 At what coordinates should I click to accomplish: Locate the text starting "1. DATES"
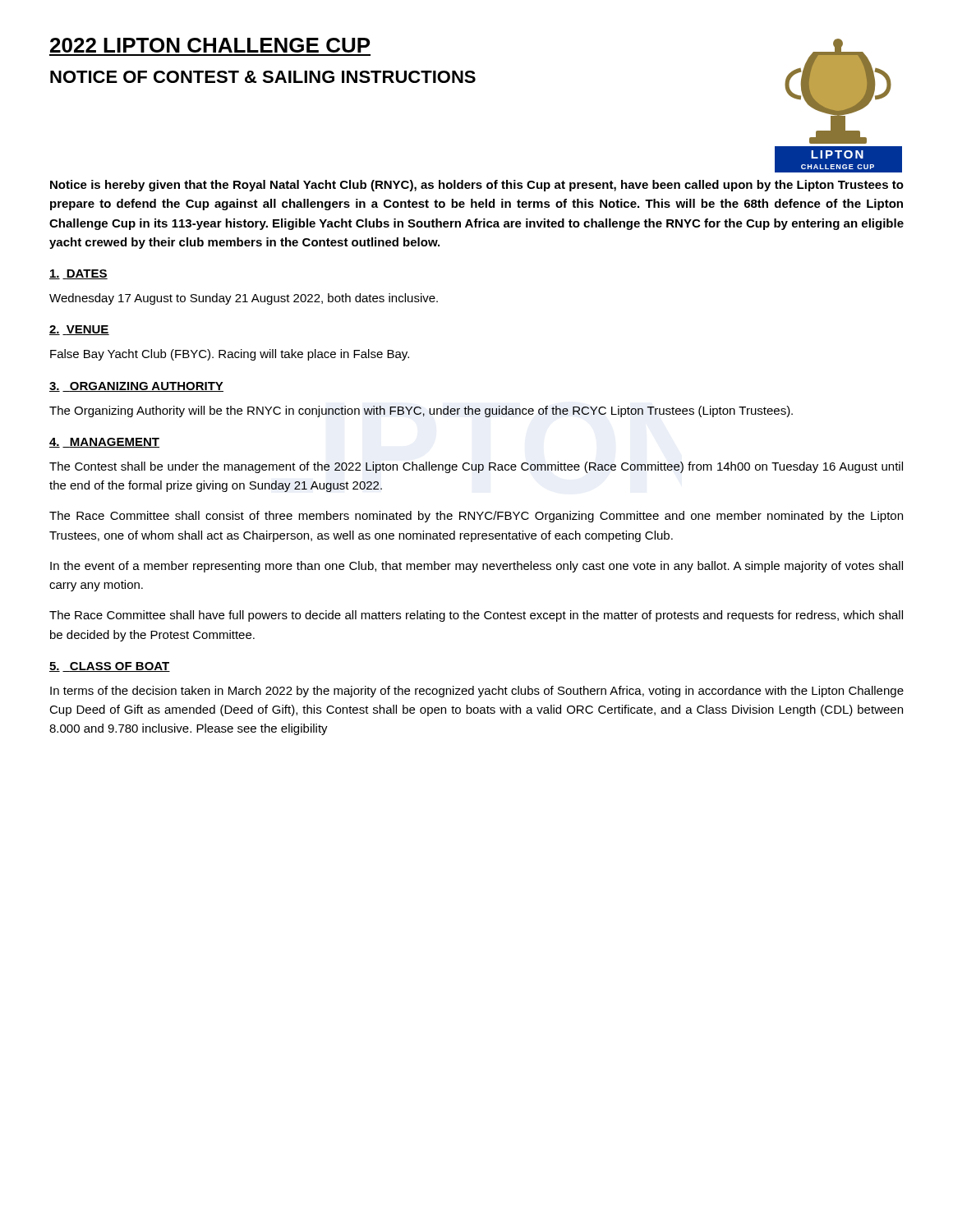click(x=78, y=274)
